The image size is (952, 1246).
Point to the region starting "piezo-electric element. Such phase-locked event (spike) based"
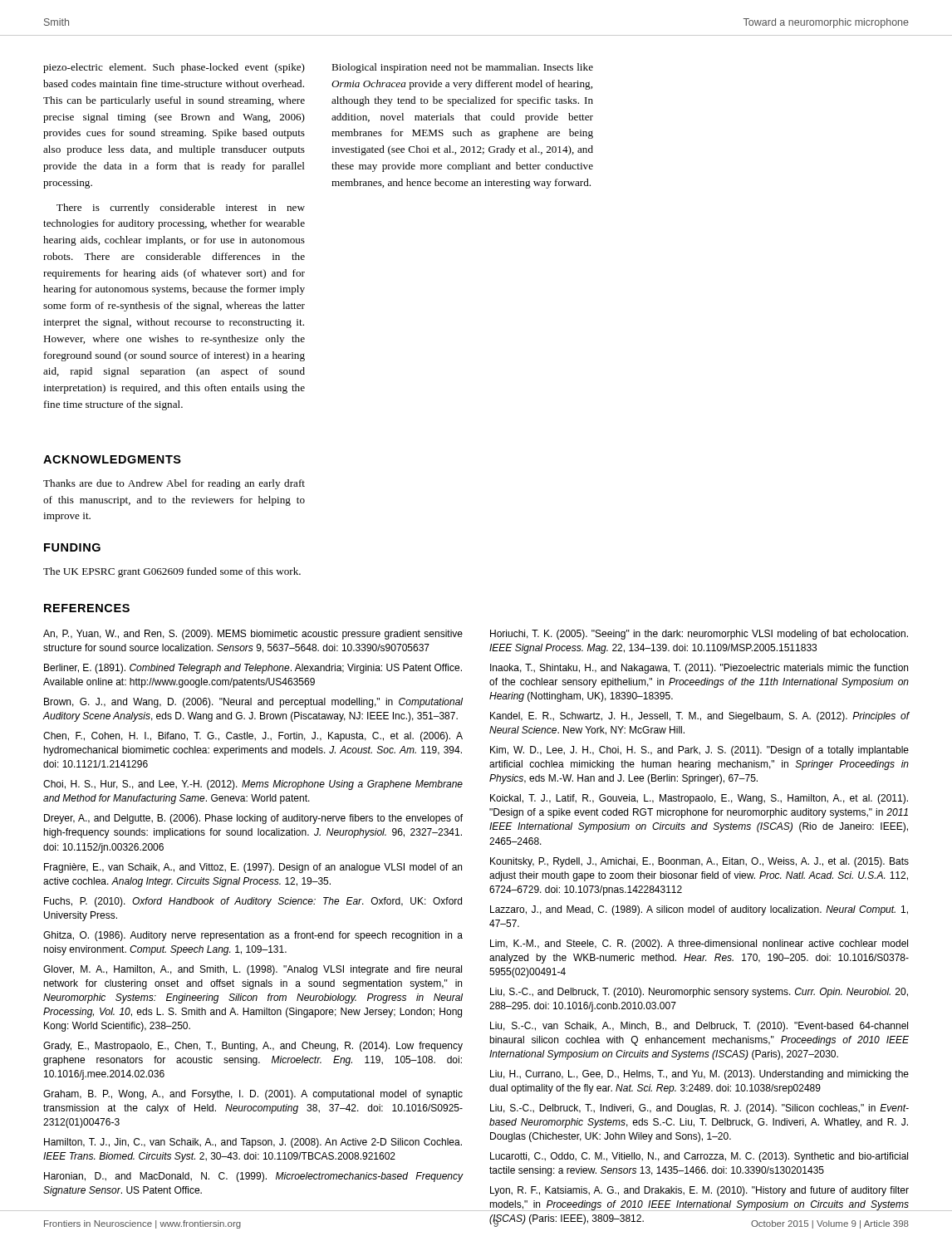tap(174, 236)
